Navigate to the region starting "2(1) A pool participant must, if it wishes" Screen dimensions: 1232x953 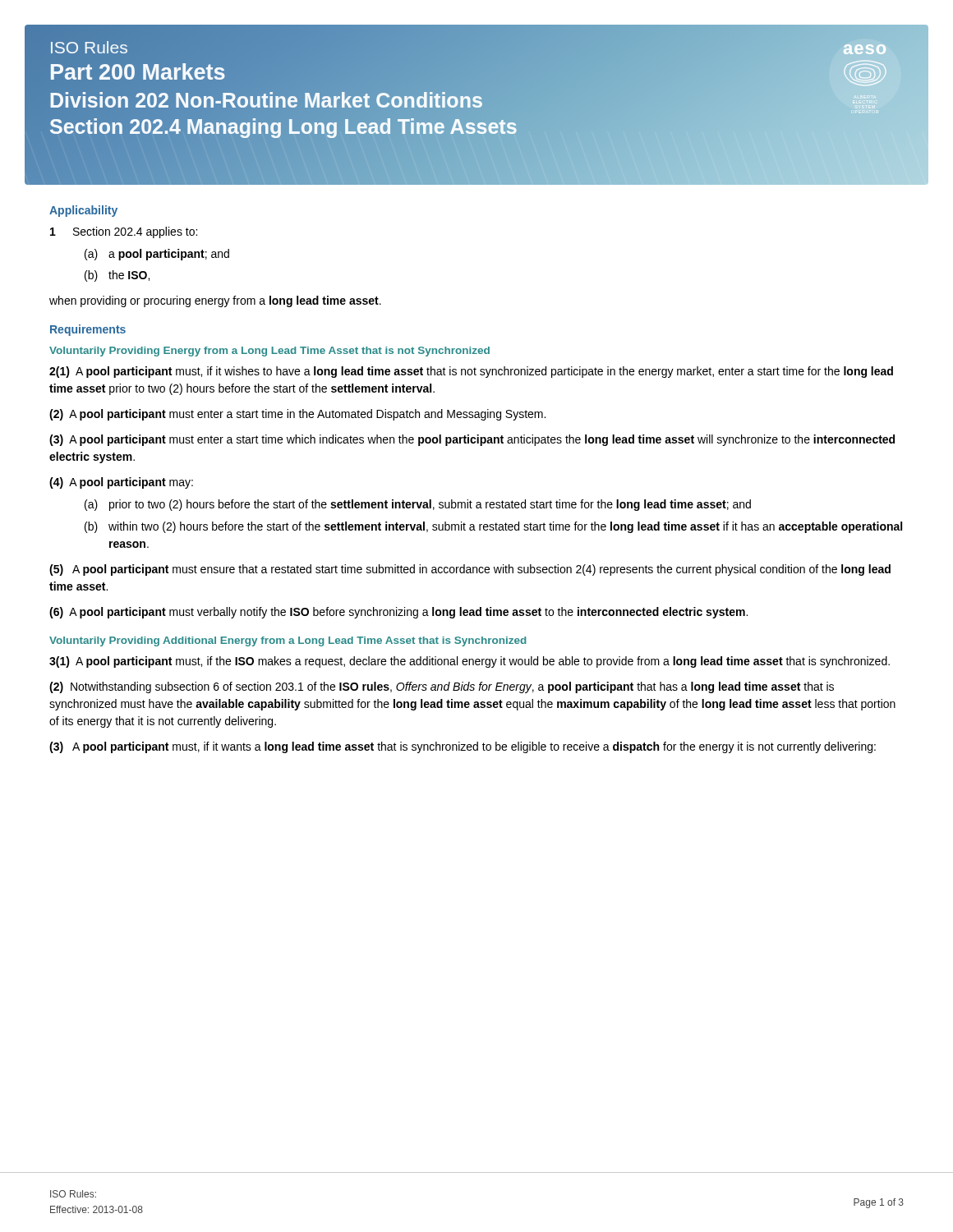tap(471, 380)
